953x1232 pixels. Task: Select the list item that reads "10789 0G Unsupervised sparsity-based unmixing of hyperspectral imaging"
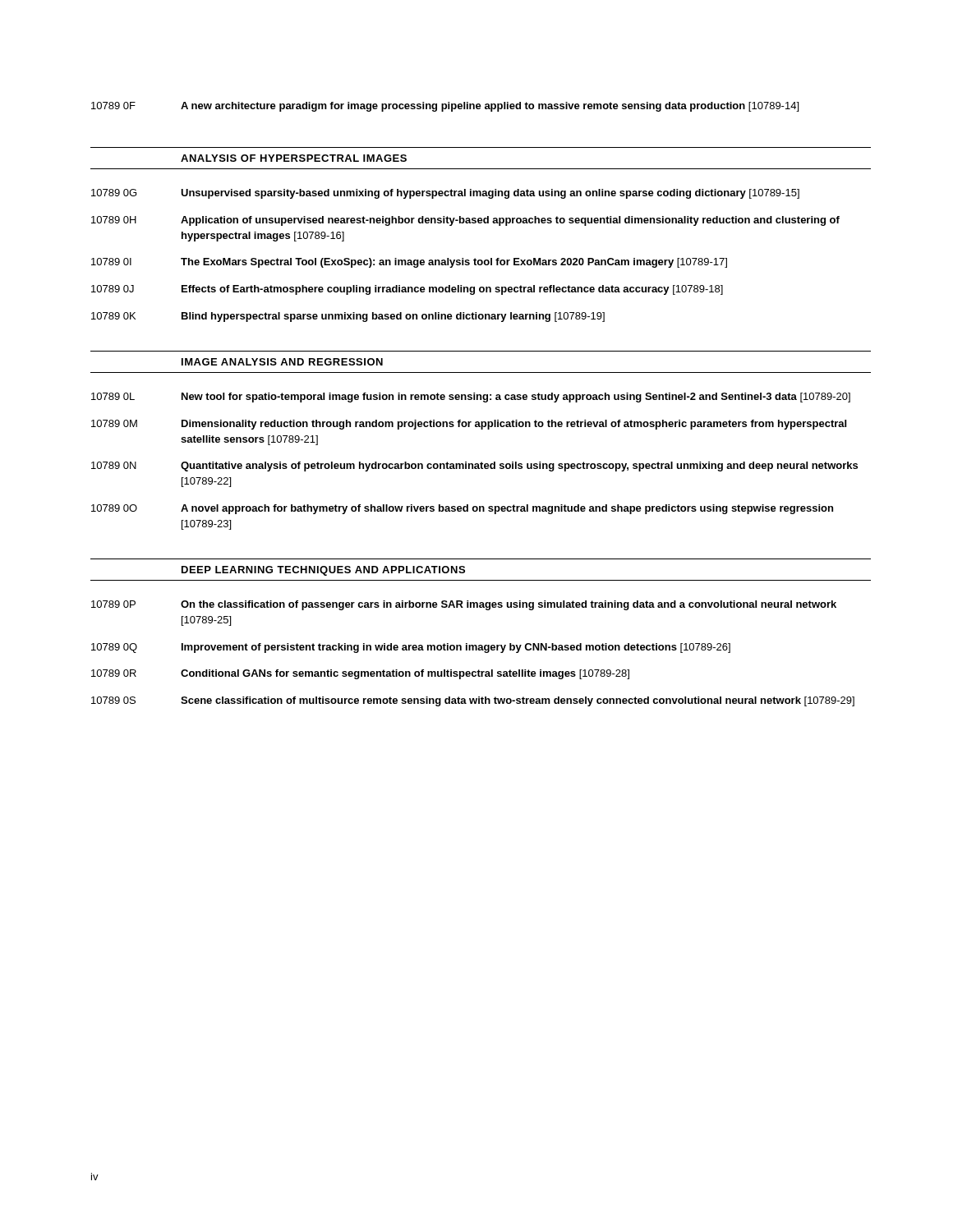coord(481,193)
